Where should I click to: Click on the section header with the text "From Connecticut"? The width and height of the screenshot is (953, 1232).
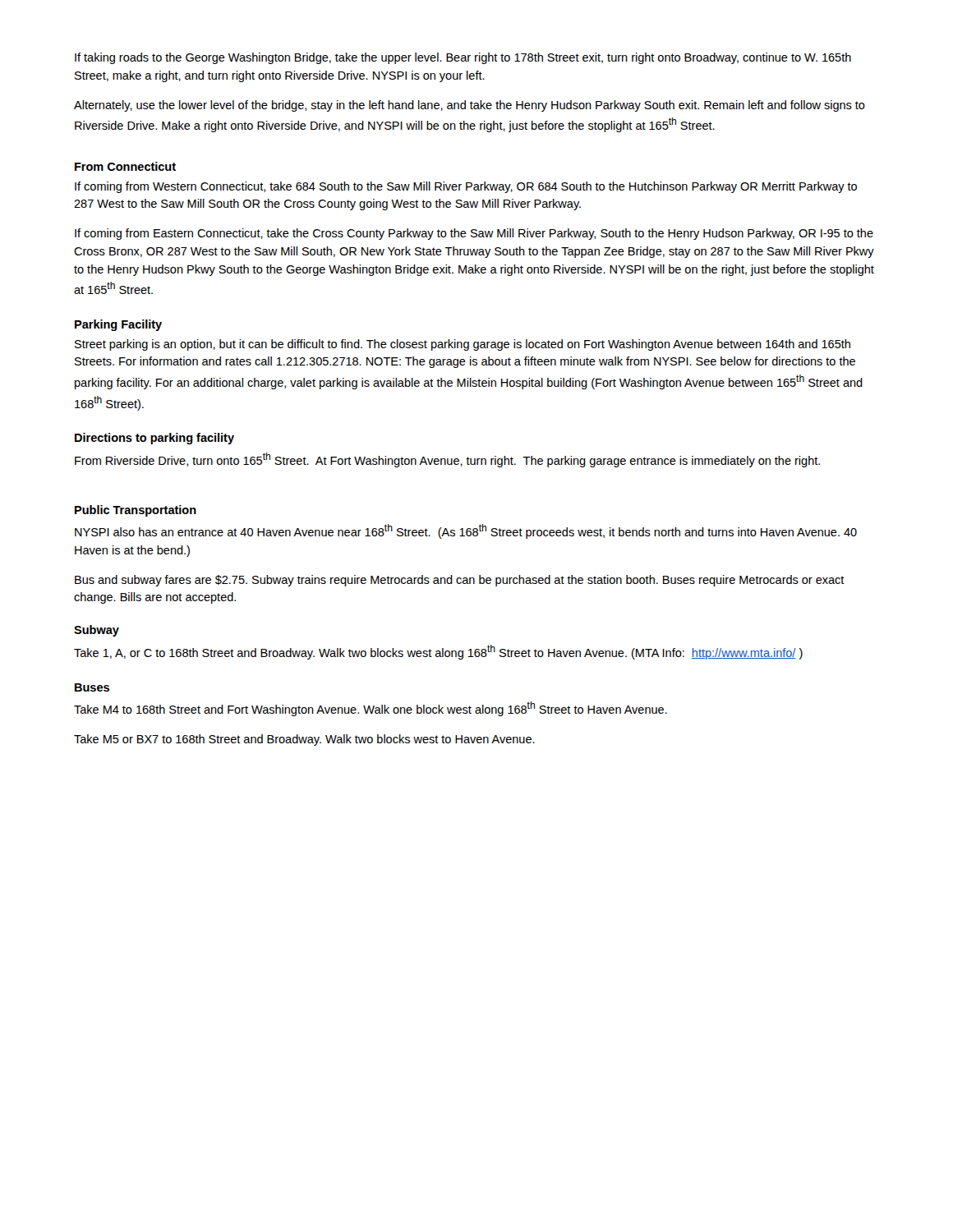125,166
